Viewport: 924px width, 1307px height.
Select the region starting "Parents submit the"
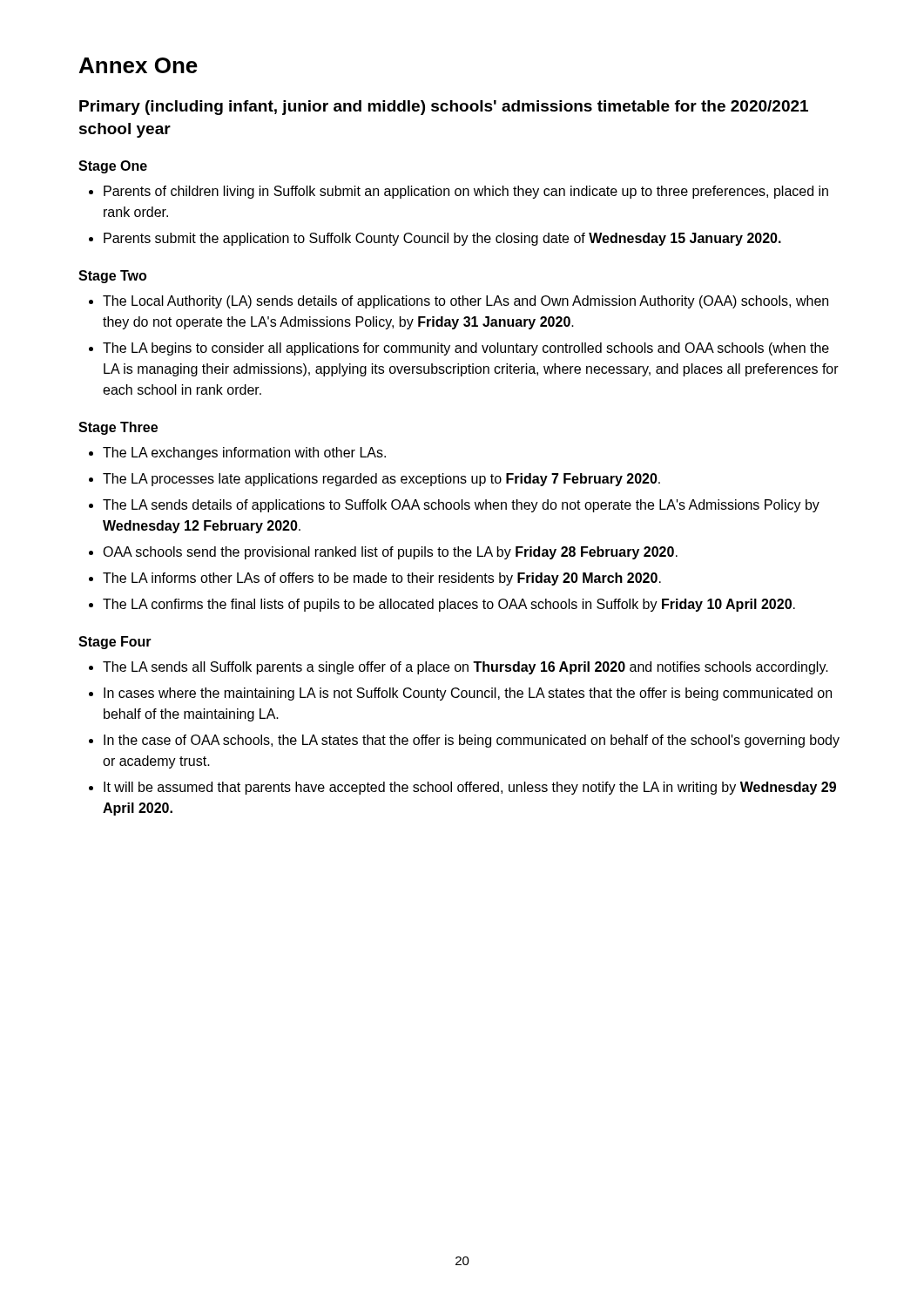pyautogui.click(x=474, y=239)
